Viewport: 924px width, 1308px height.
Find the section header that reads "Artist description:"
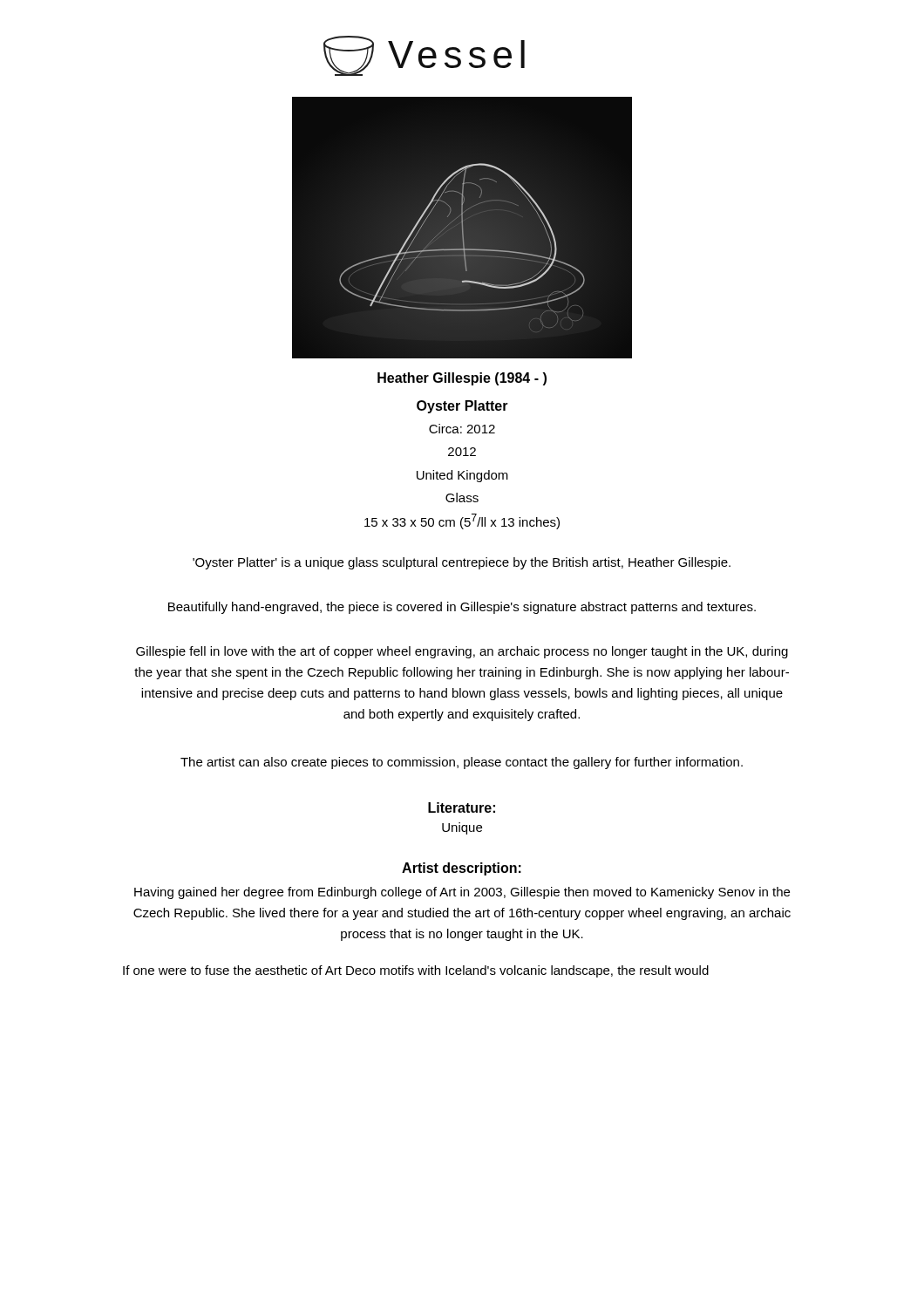point(462,868)
